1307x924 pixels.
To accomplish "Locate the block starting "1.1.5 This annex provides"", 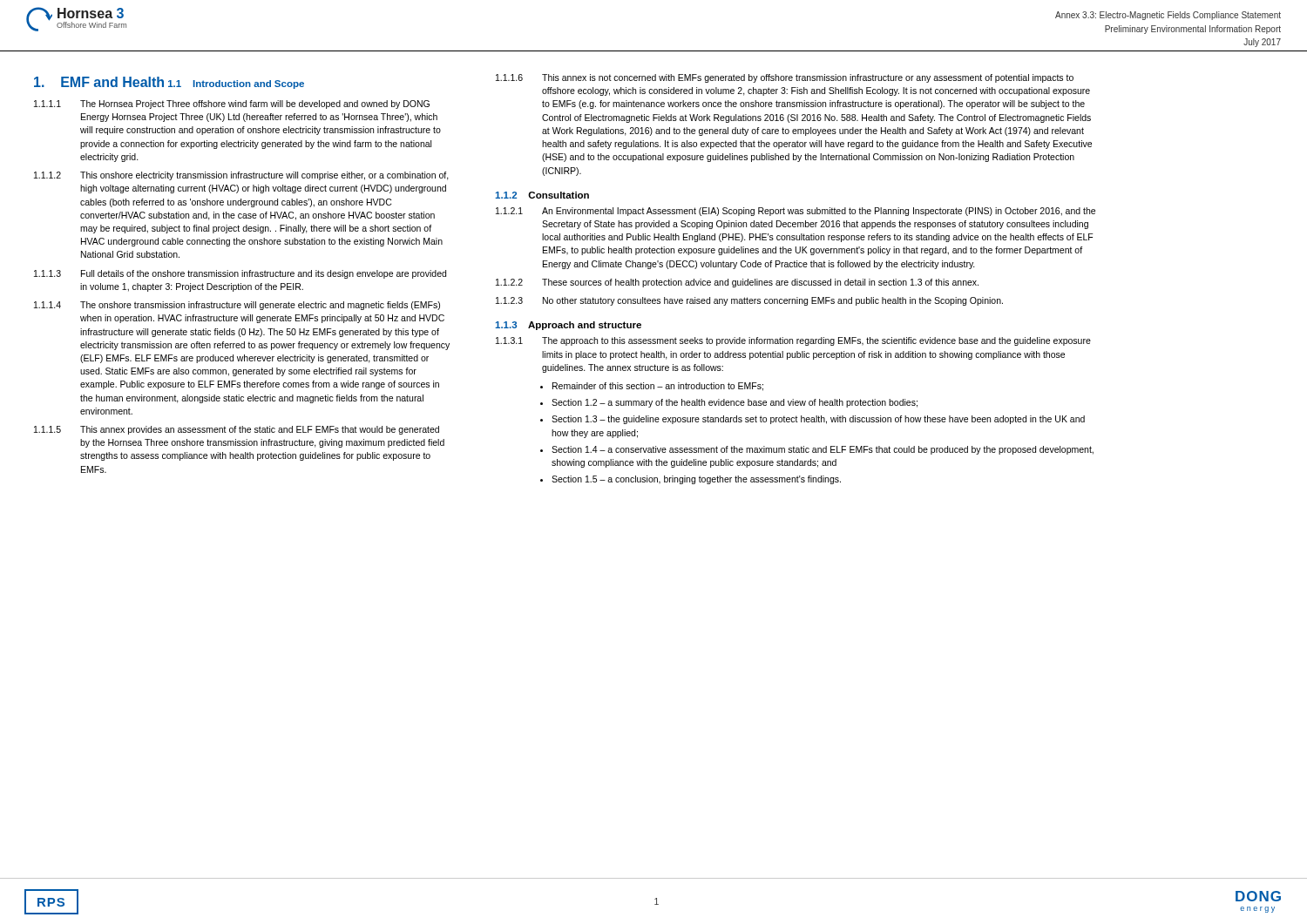I will coord(242,450).
